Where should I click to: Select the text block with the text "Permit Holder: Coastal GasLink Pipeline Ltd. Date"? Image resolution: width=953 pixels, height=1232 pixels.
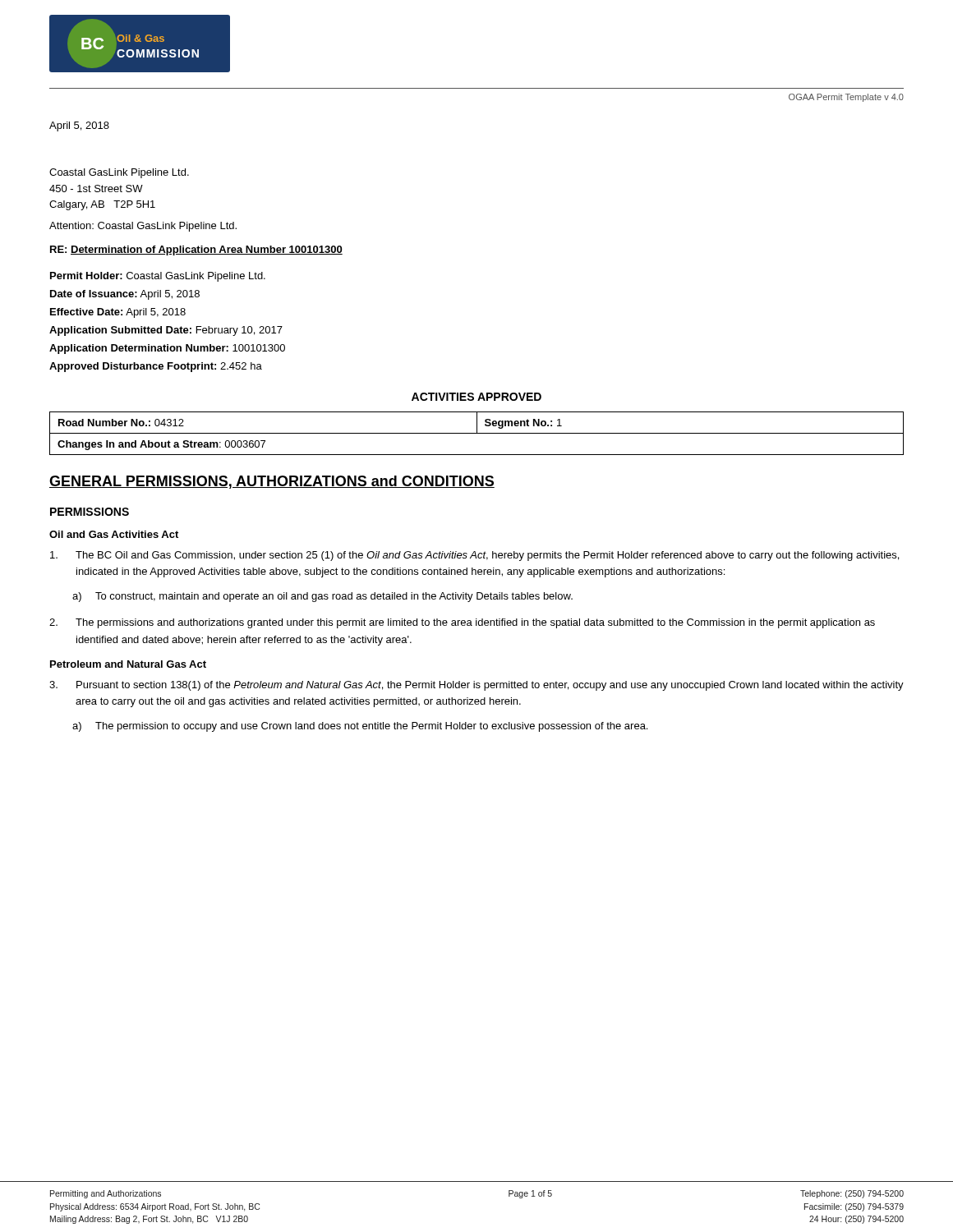pos(167,321)
